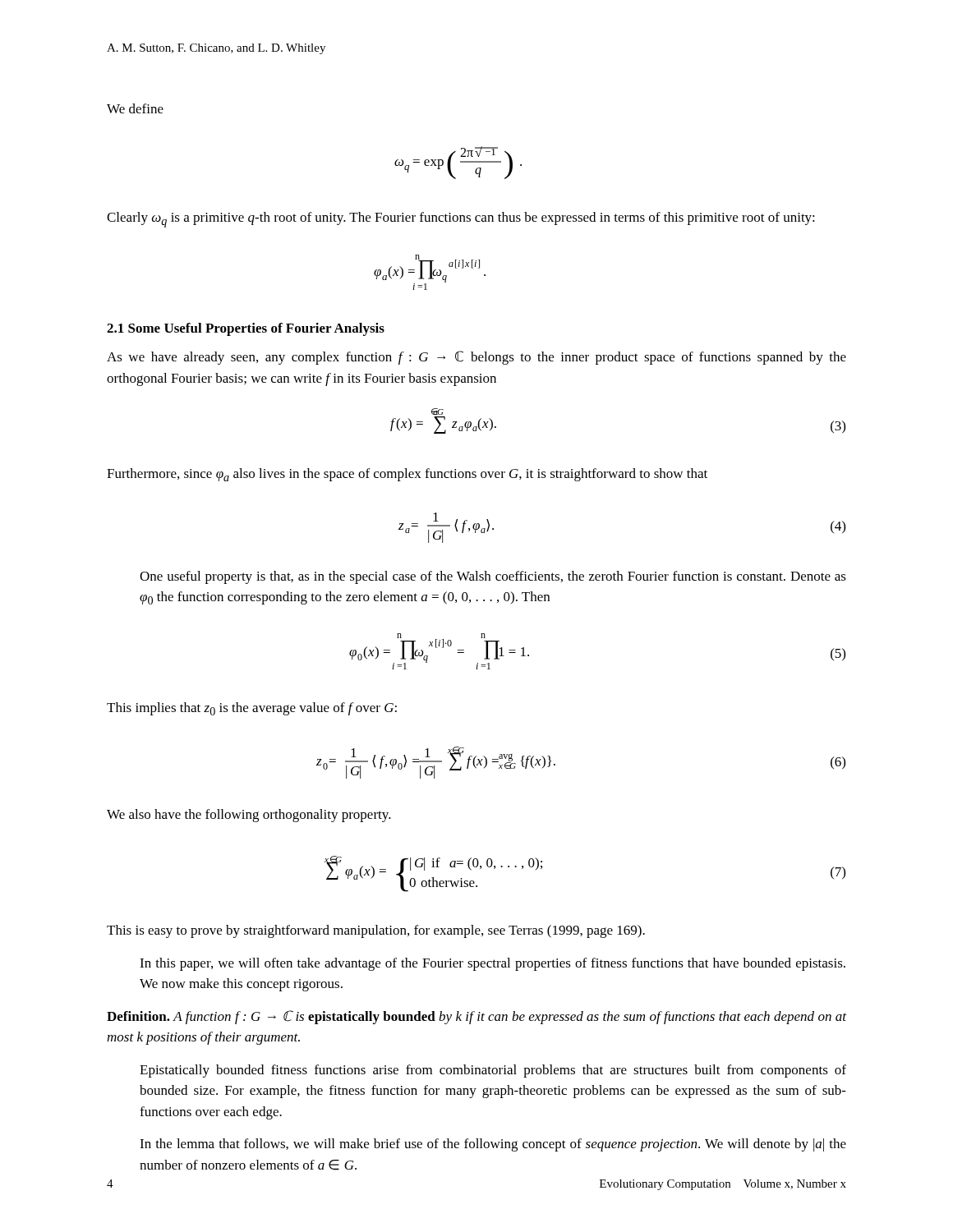Viewport: 953px width, 1232px height.
Task: Click on the text containing "We define"
Action: [x=135, y=109]
